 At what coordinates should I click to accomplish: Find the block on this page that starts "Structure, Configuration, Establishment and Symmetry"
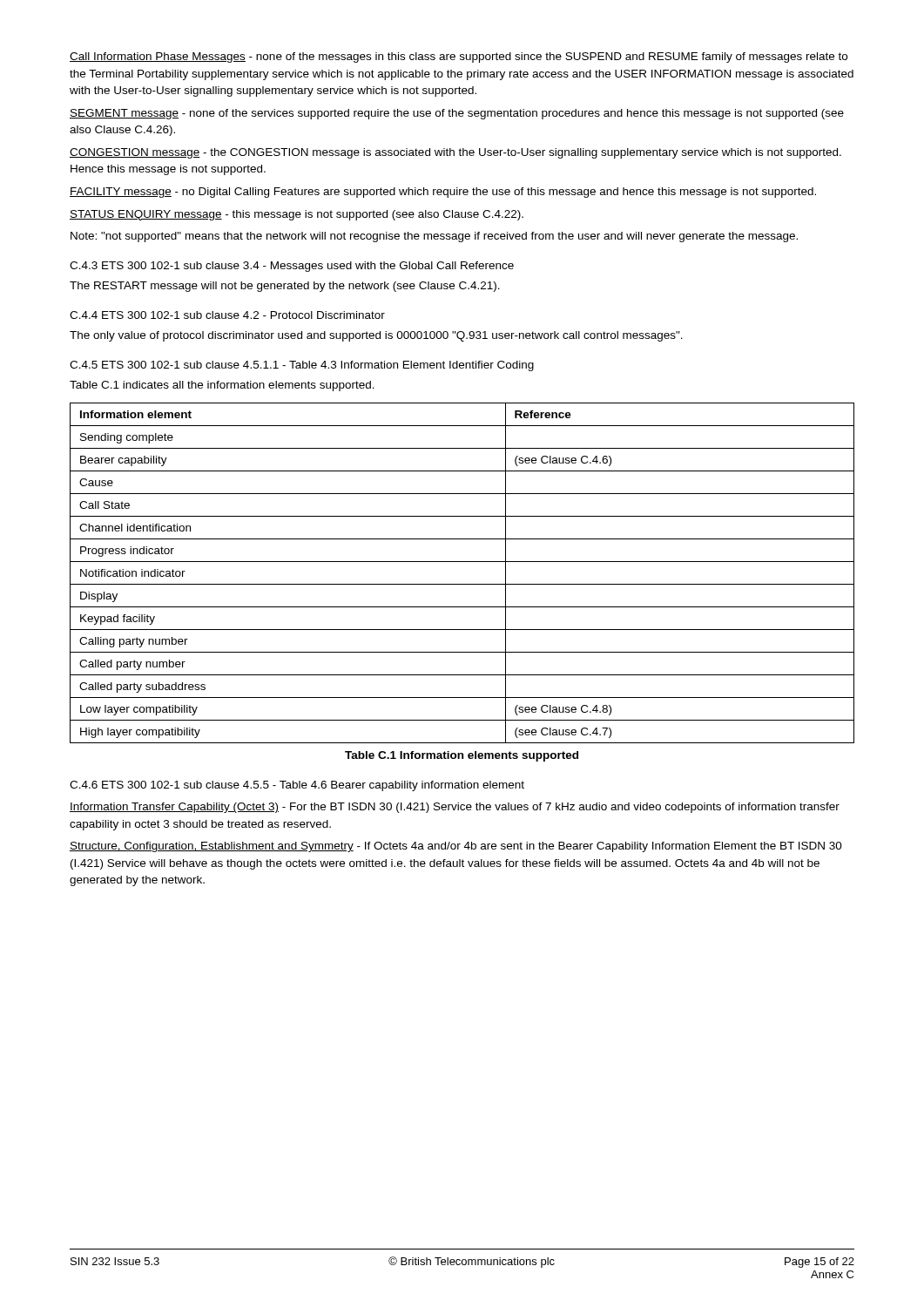coord(462,863)
